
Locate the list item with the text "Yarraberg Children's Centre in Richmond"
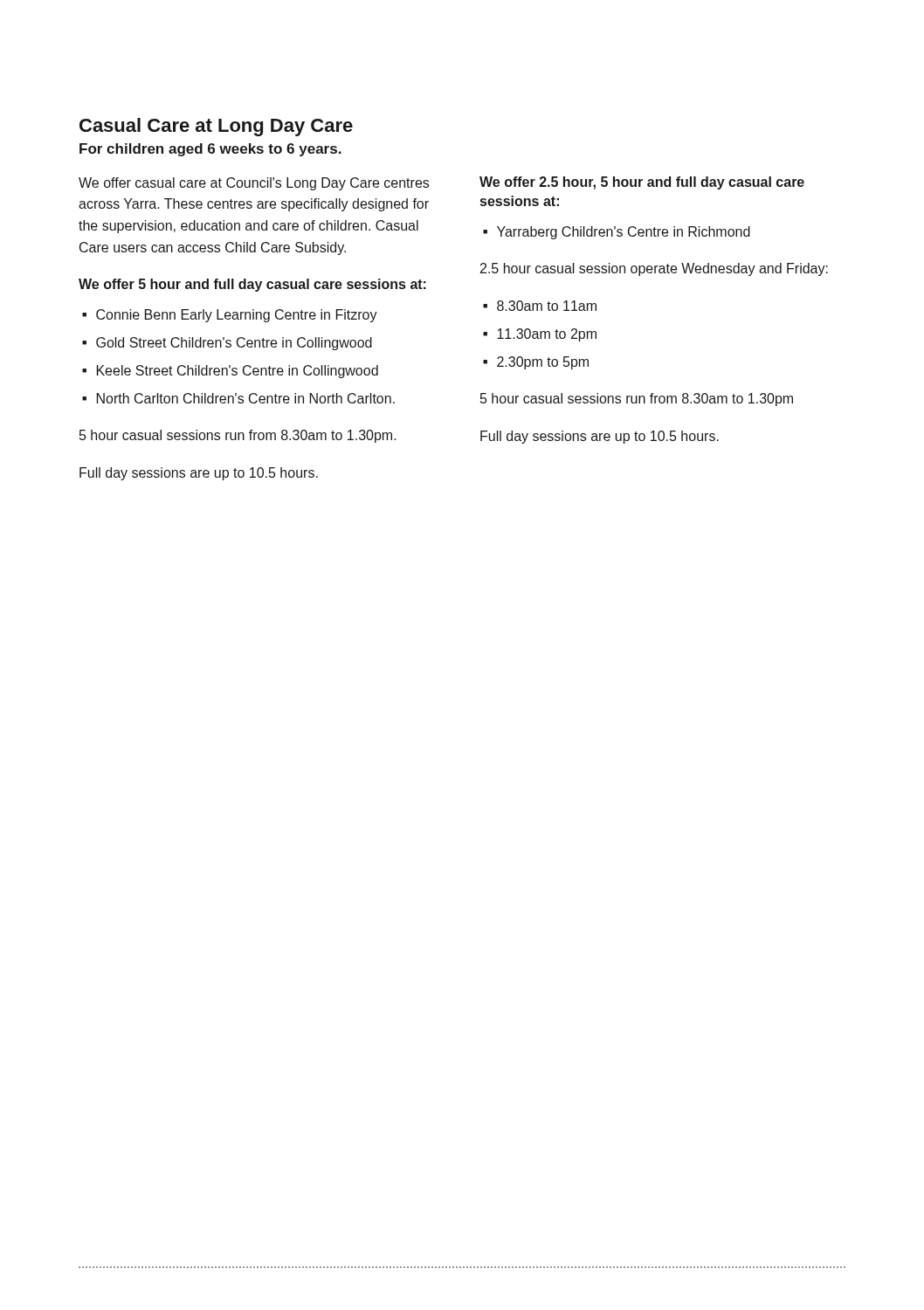pyautogui.click(x=623, y=232)
